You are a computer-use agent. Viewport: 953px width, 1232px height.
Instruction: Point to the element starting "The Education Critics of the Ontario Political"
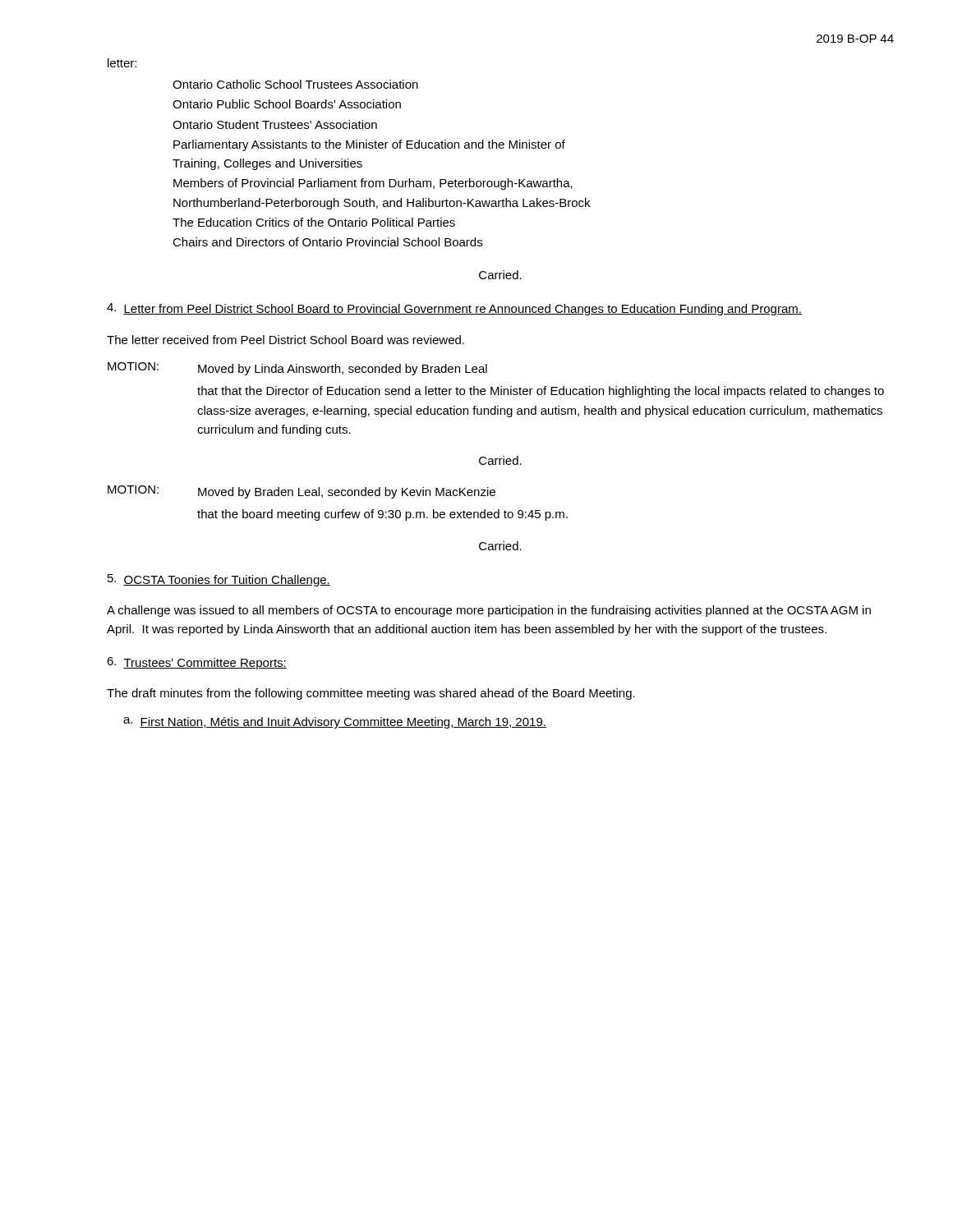click(314, 222)
